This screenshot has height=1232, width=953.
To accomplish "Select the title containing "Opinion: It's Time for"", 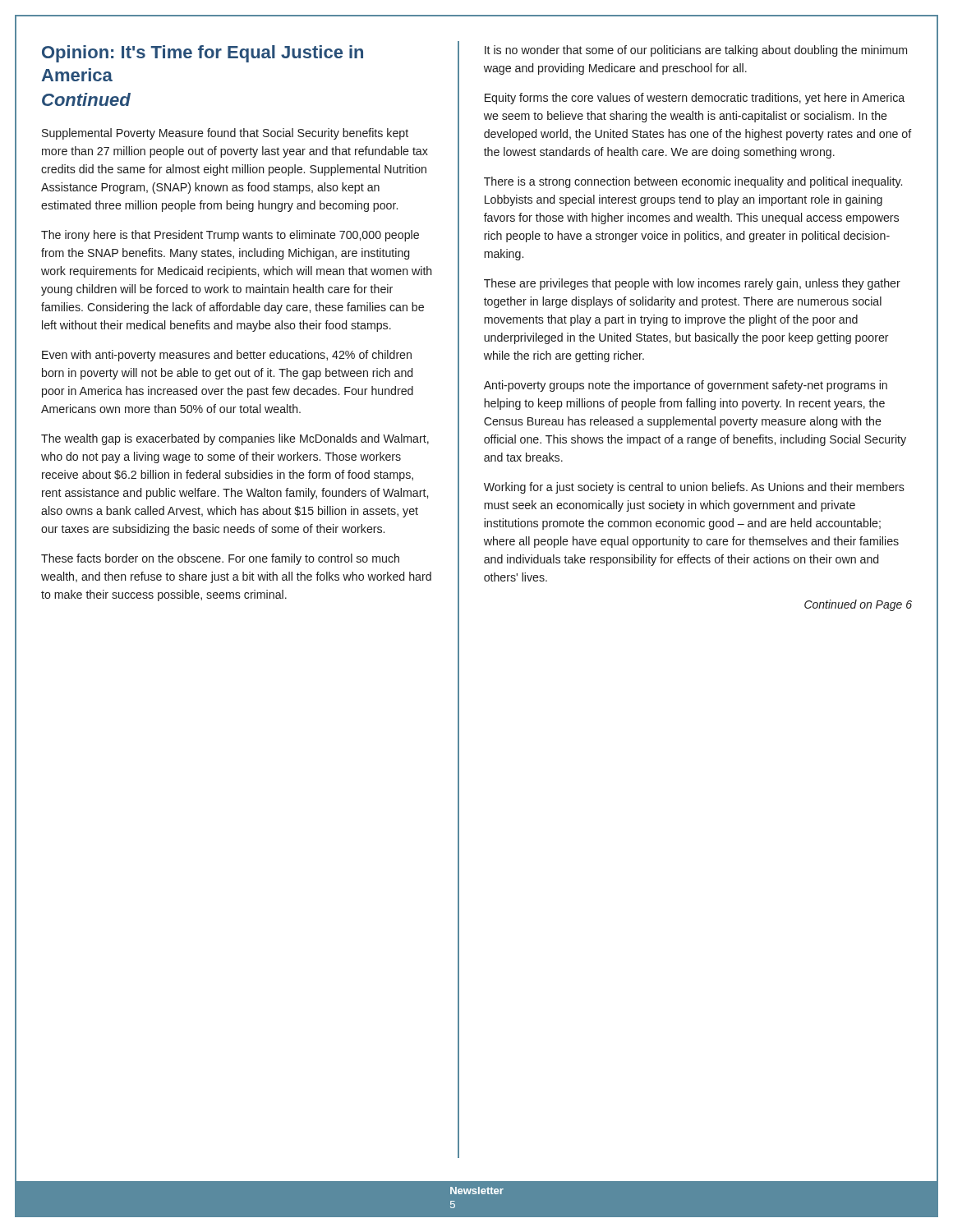I will point(203,54).
